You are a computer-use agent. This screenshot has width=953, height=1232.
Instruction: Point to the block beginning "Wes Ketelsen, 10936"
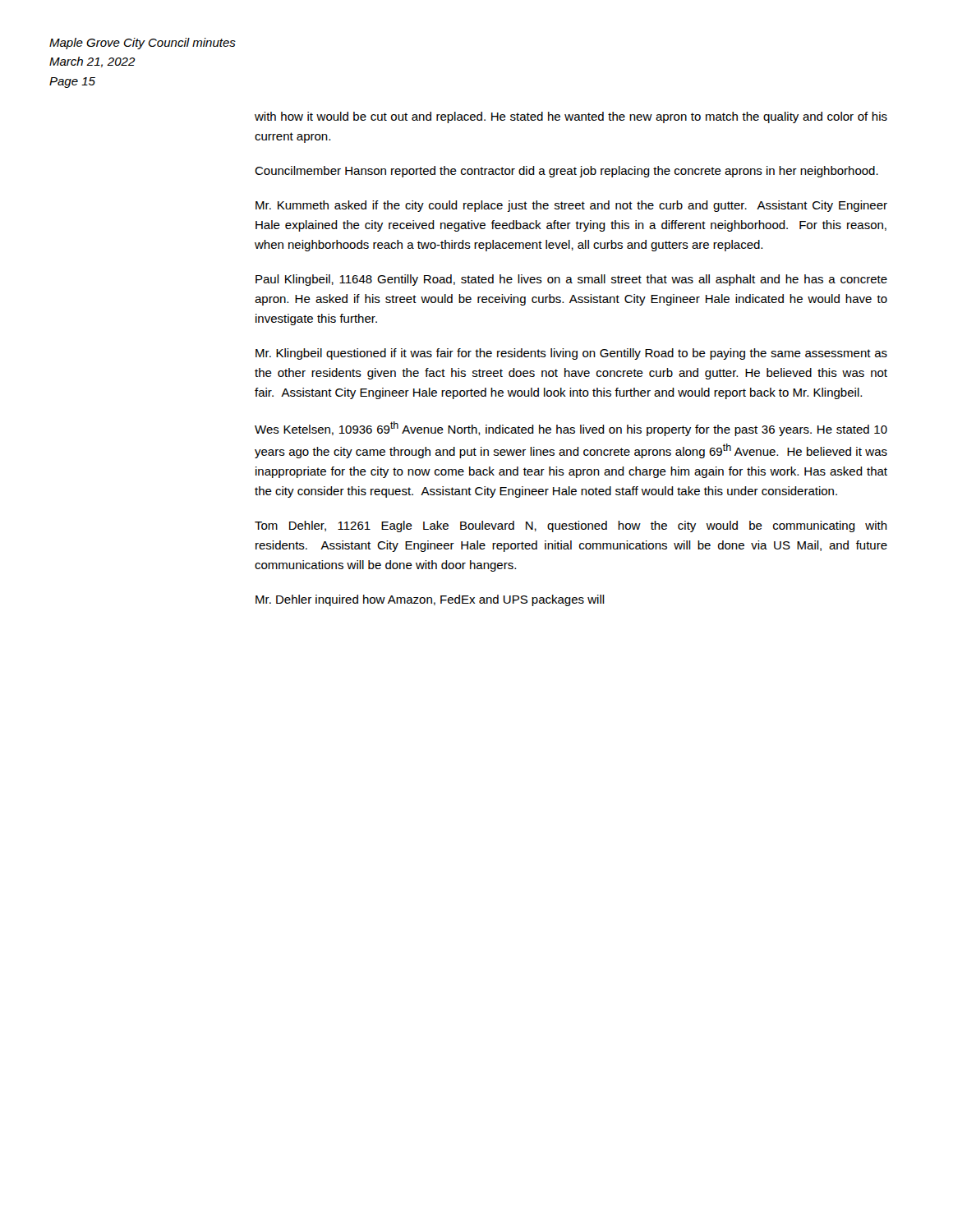pos(571,459)
